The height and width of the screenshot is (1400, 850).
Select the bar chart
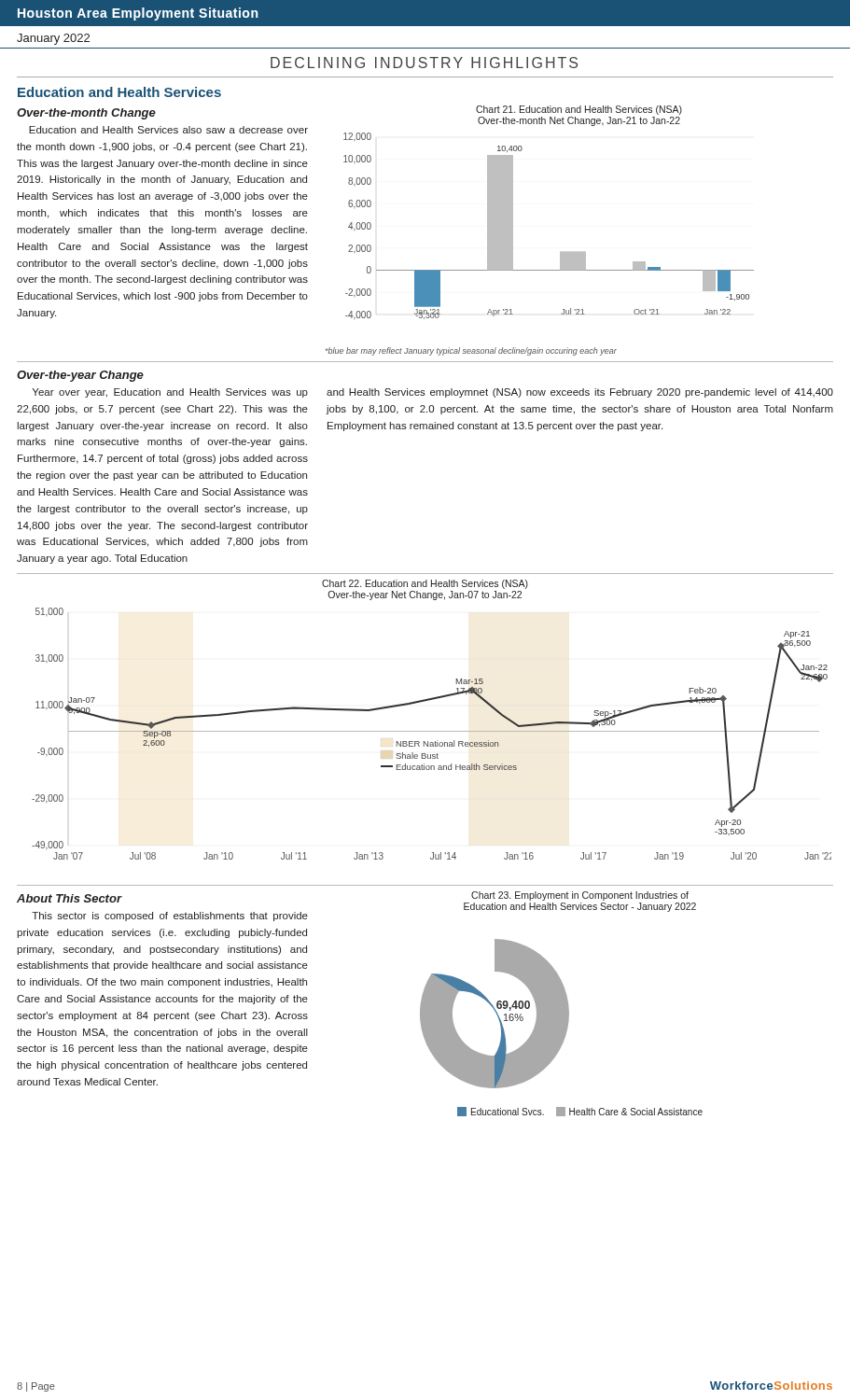pos(579,230)
